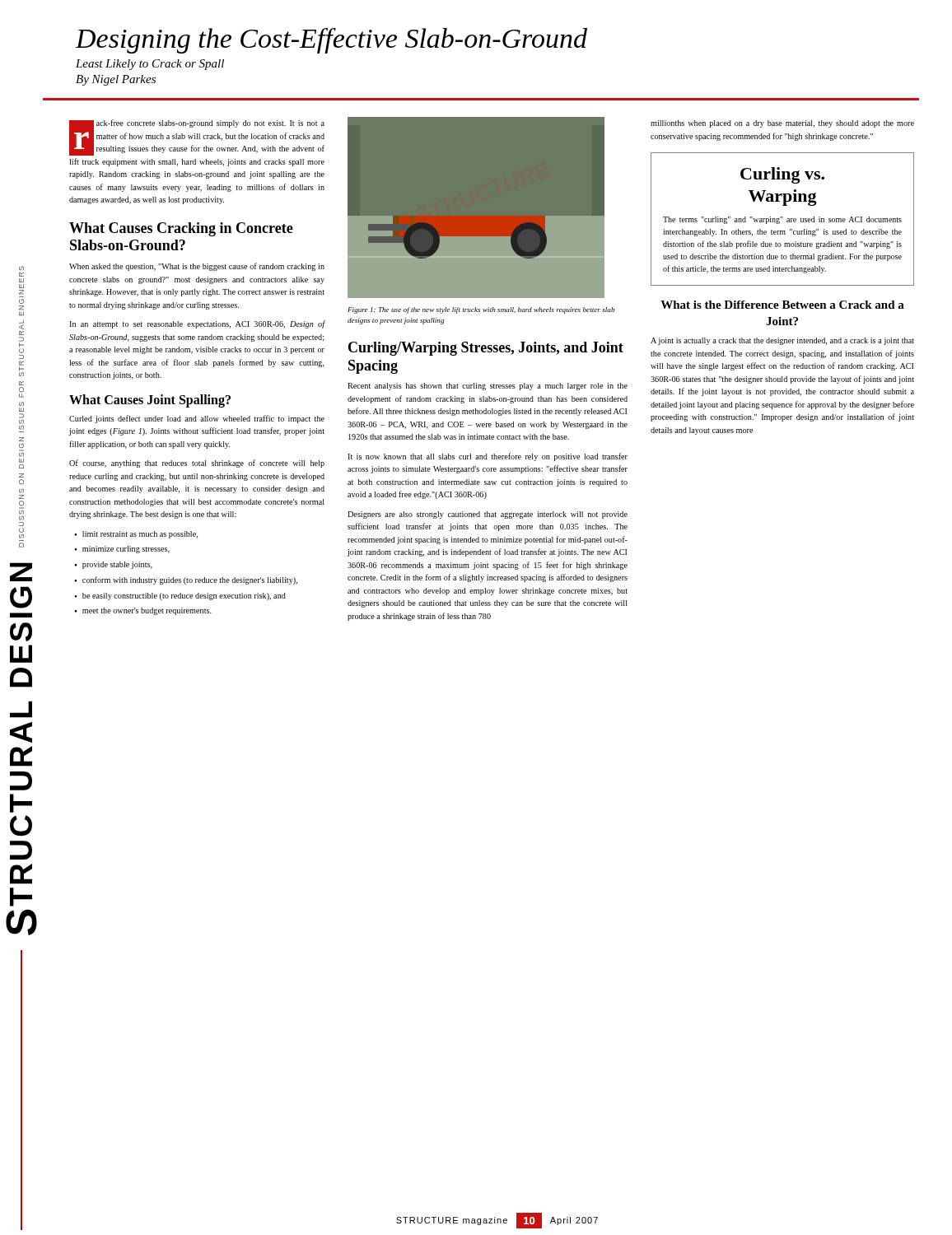Find the text block starting "What Causes Cracking in"
952x1235 pixels.
(197, 237)
